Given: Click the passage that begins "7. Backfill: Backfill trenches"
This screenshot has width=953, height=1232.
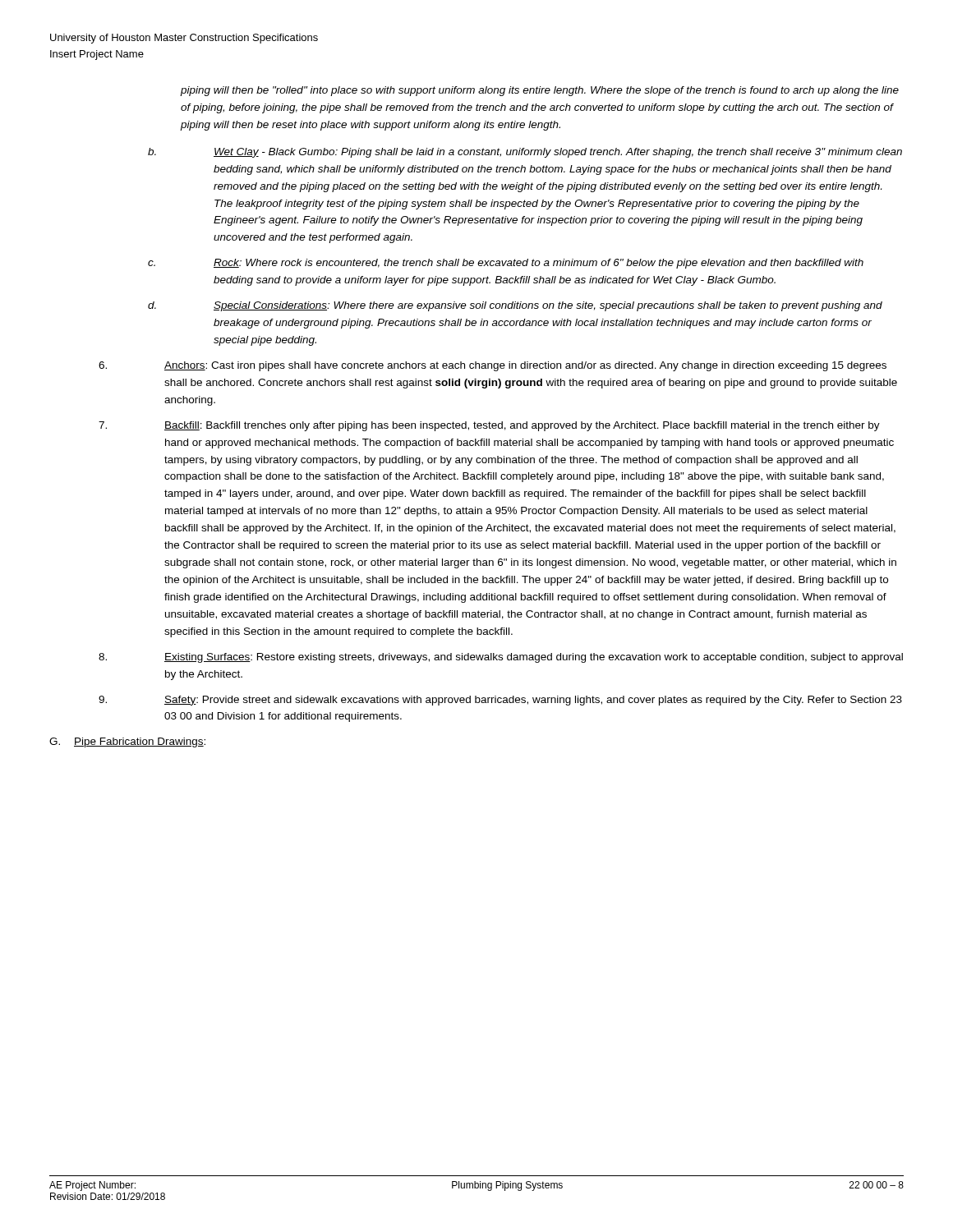Looking at the screenshot, I should [x=476, y=529].
